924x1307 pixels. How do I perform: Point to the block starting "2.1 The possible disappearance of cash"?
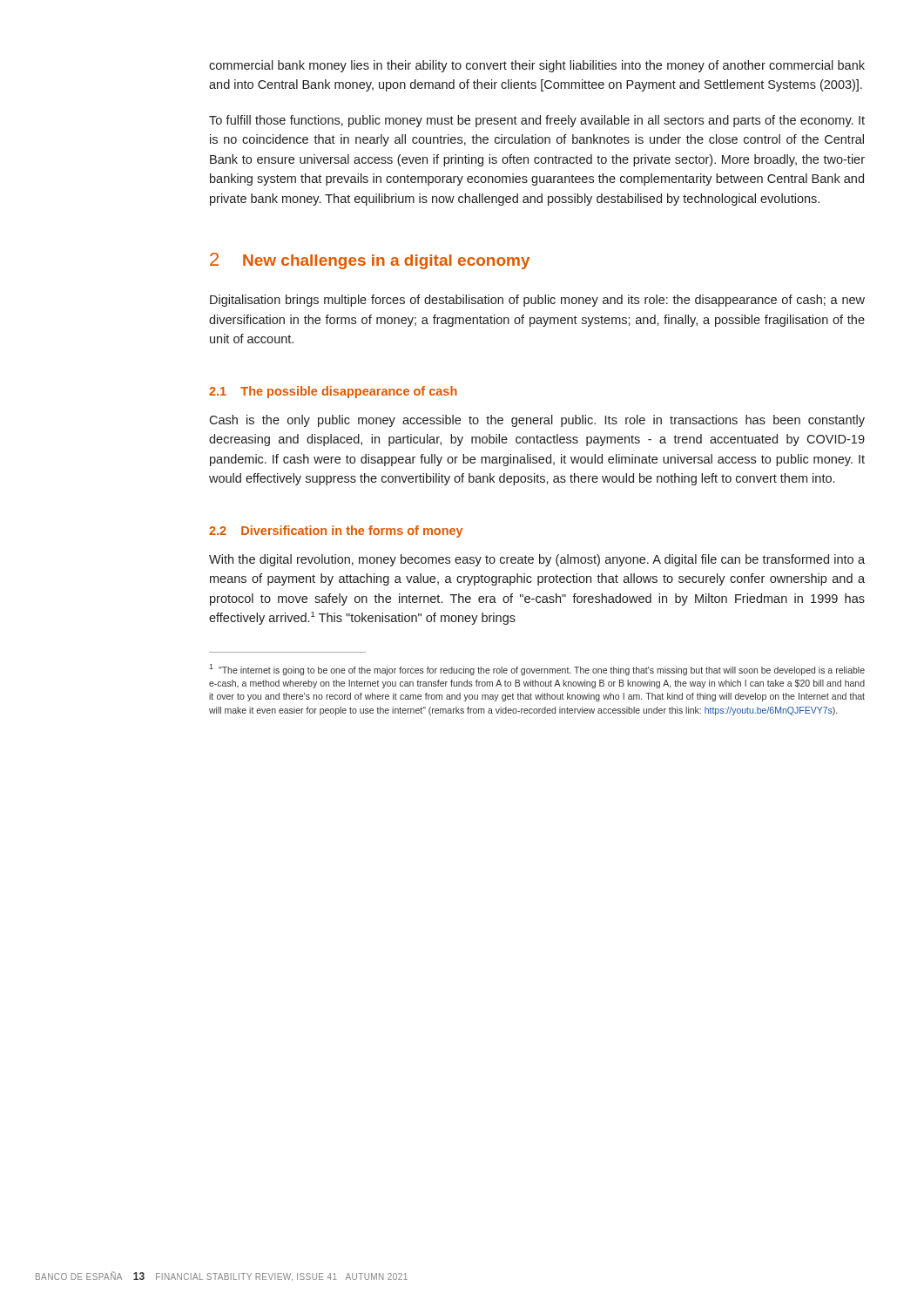333,391
